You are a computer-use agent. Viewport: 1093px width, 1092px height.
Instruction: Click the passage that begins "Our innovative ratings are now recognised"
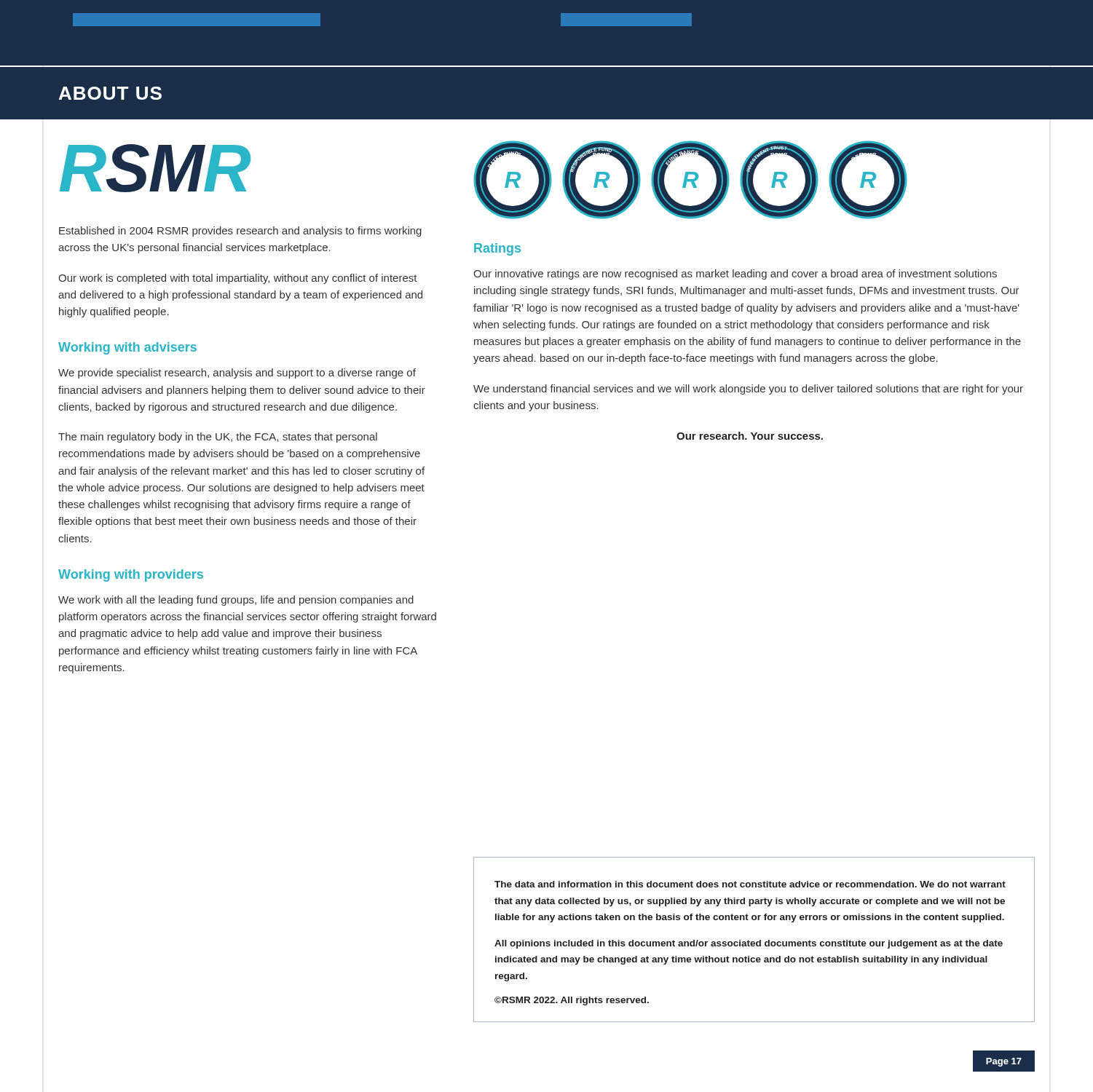click(747, 316)
